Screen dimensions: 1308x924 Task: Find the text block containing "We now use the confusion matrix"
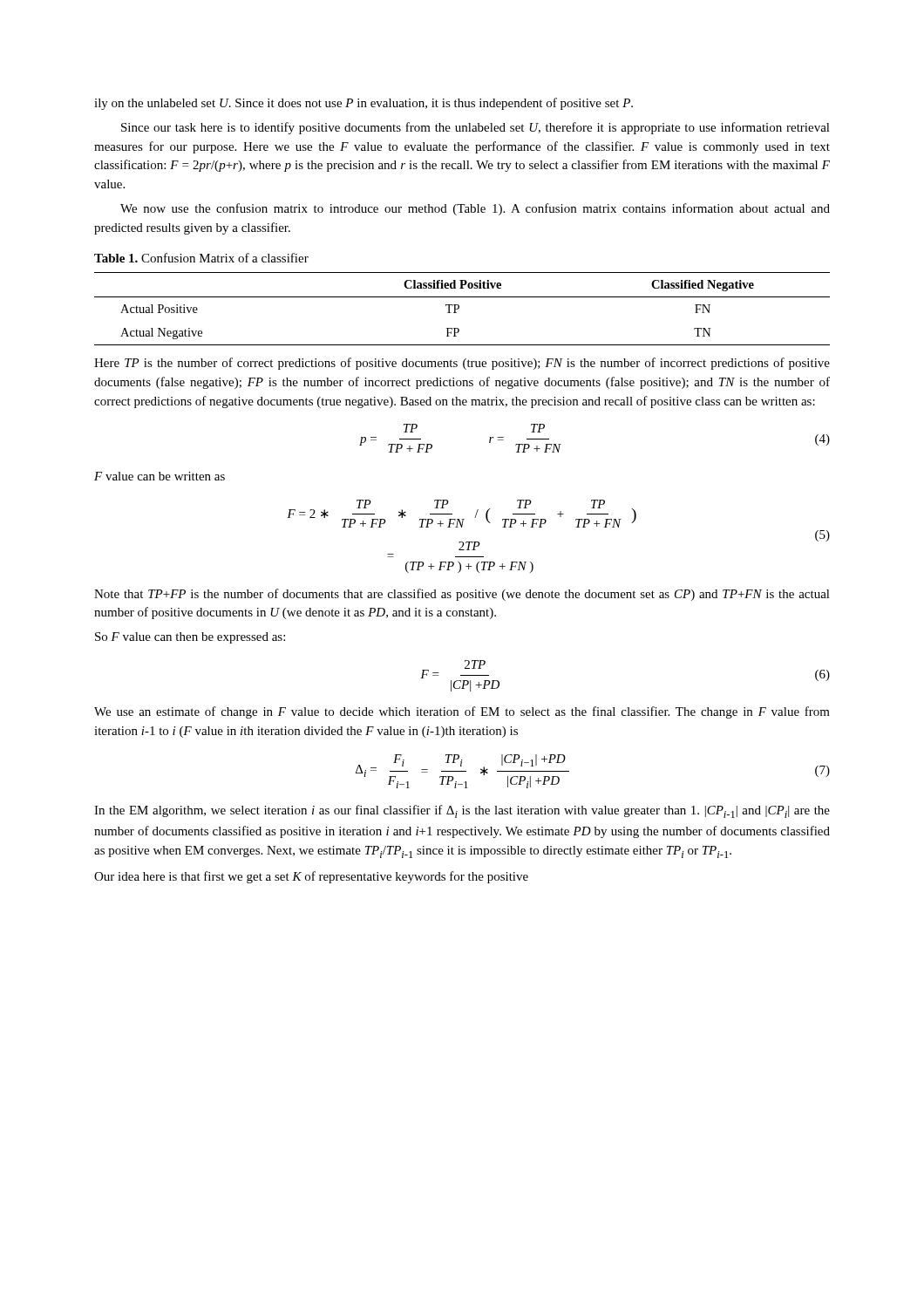pos(462,218)
